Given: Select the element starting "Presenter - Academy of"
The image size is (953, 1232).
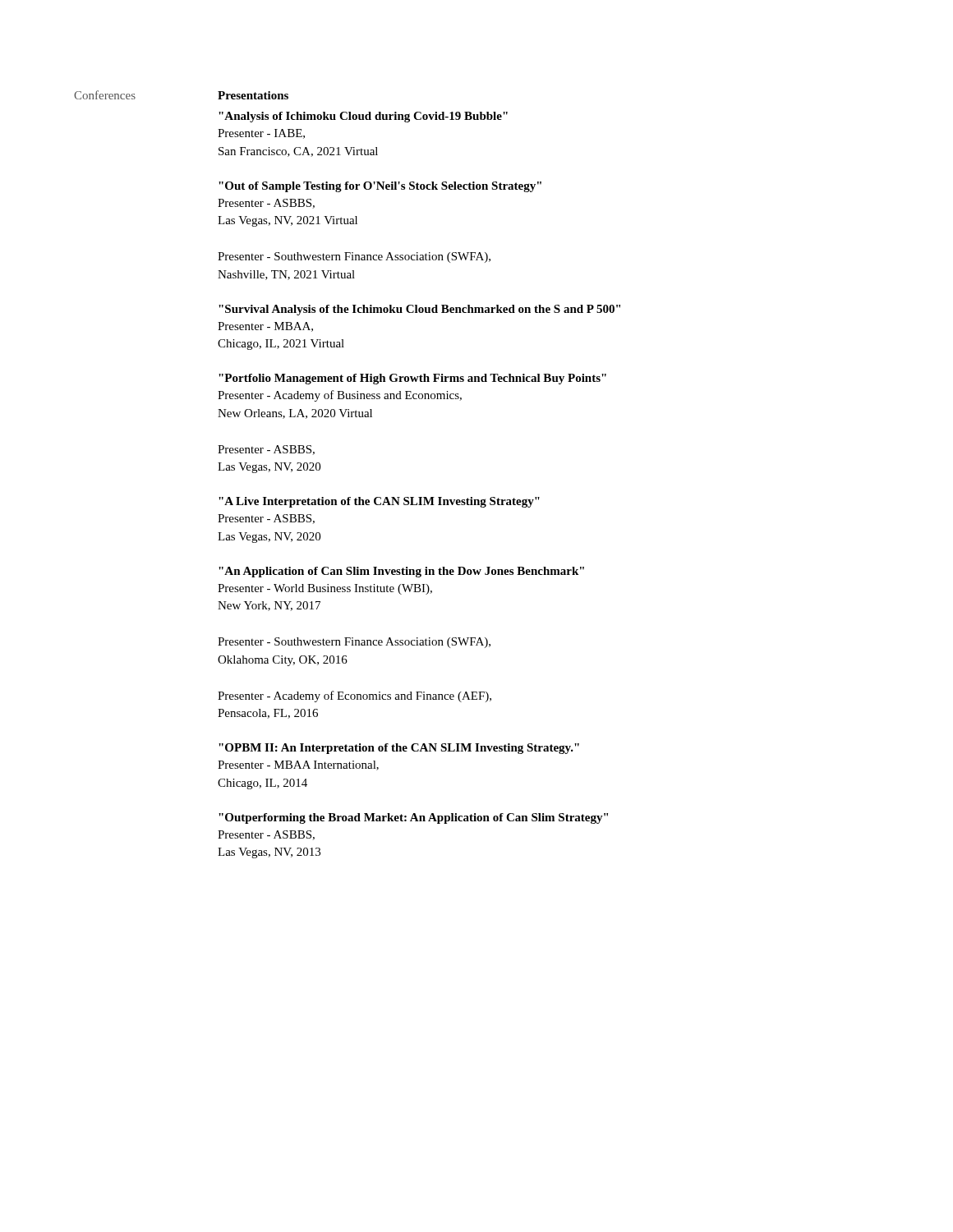Looking at the screenshot, I should pyautogui.click(x=354, y=696).
